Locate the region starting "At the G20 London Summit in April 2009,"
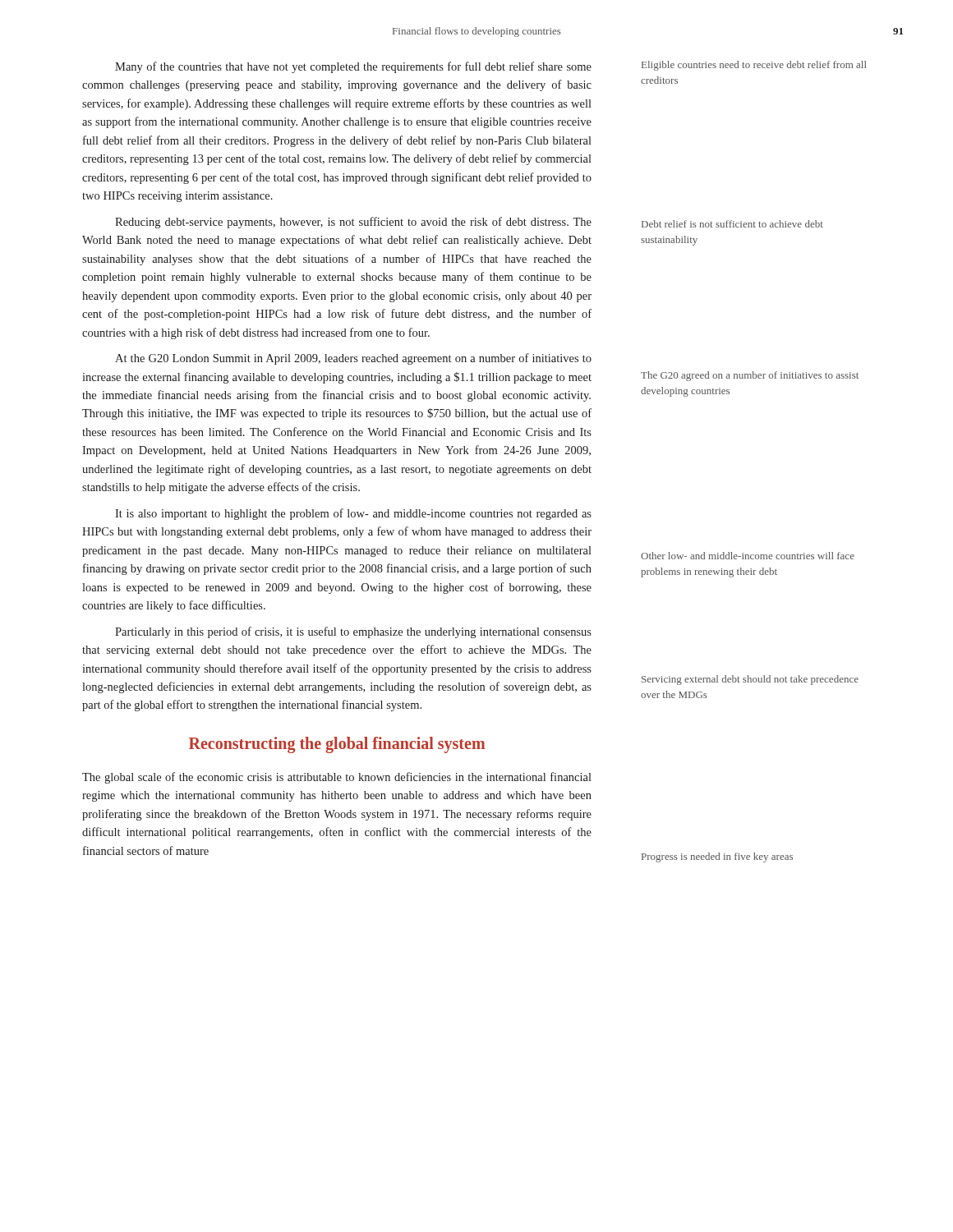 coord(337,423)
